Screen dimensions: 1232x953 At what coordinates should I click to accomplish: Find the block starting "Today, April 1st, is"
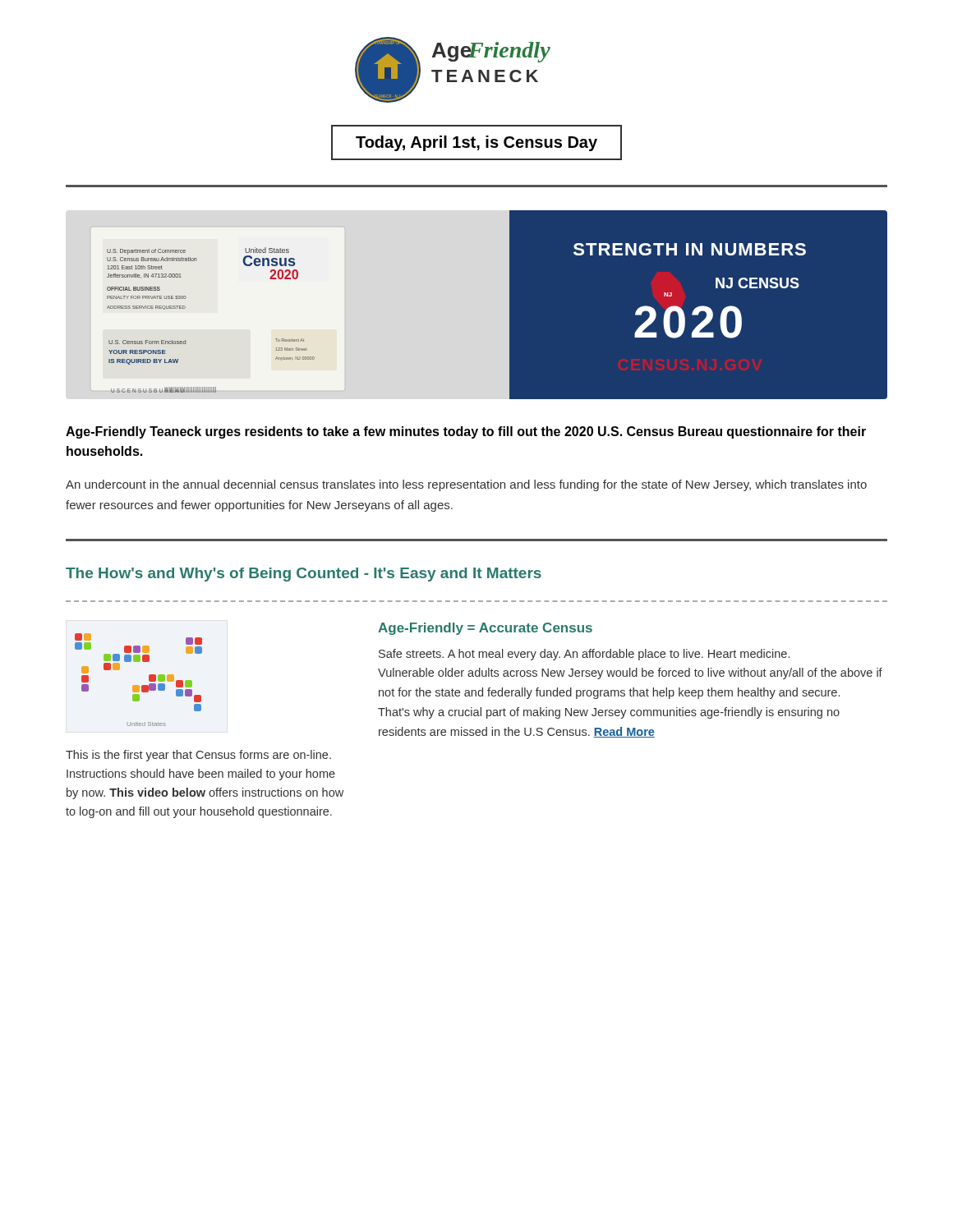(476, 142)
